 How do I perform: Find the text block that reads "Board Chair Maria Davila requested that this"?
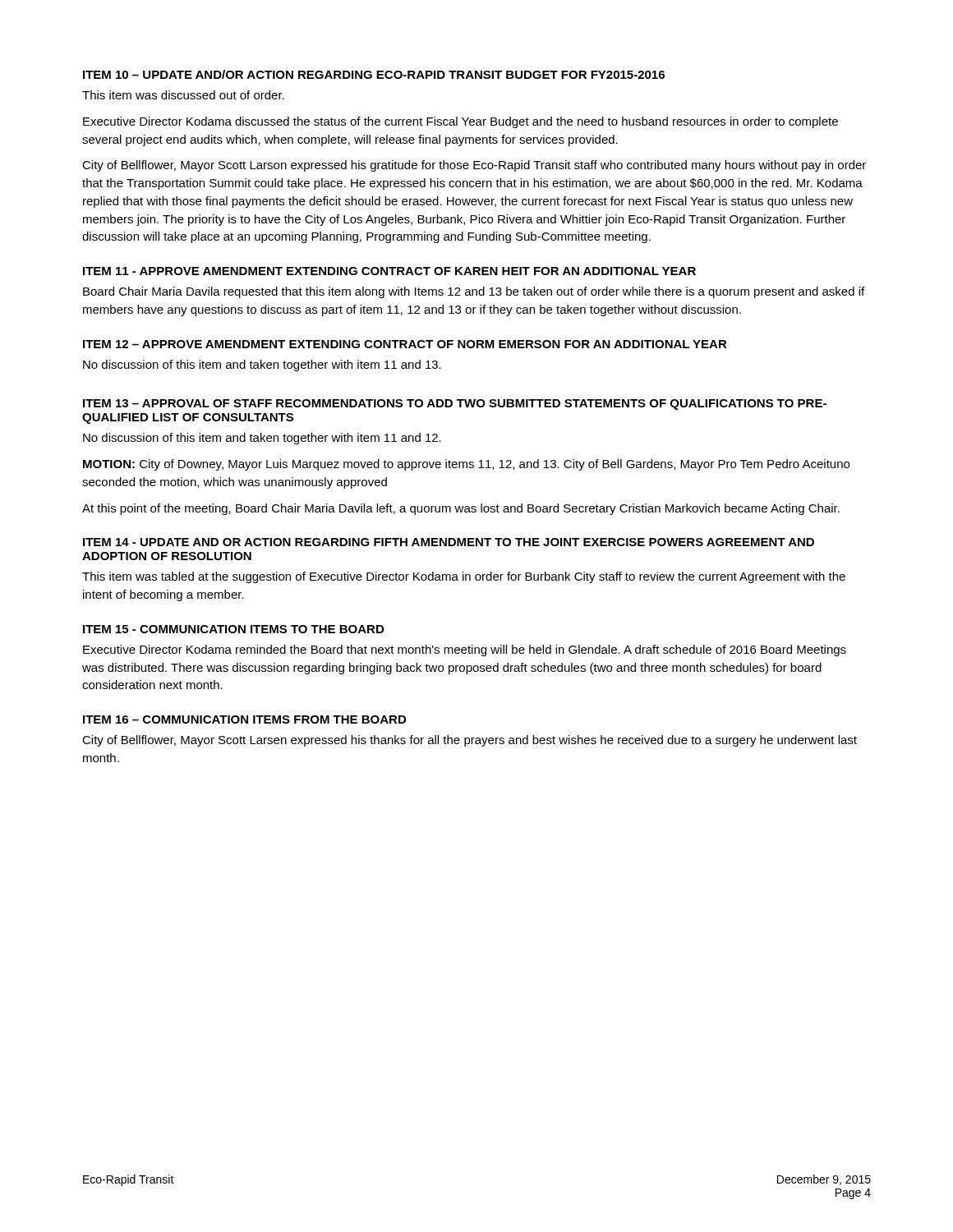click(x=473, y=300)
